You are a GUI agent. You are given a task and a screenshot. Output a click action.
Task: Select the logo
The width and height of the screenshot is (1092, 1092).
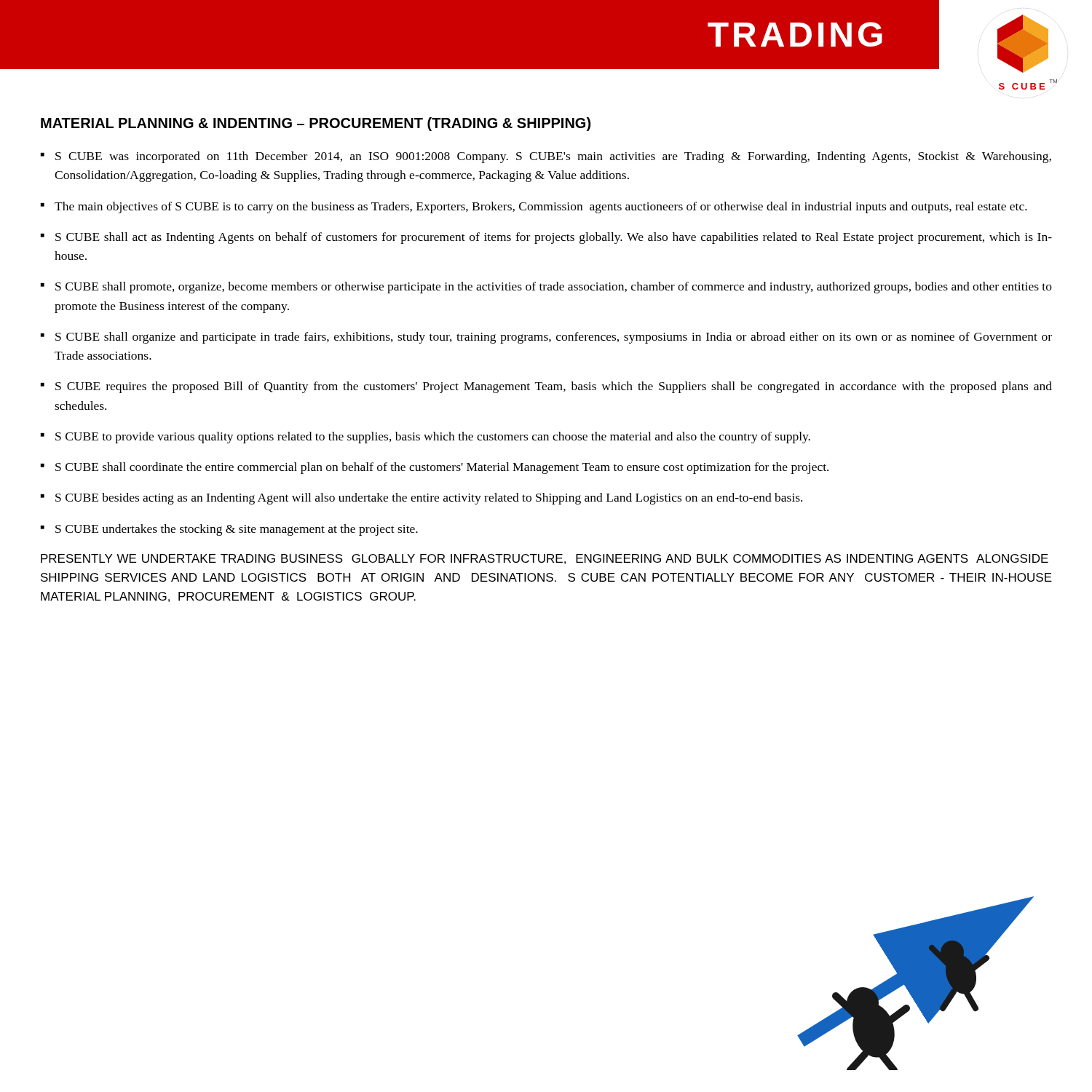[x=1023, y=53]
